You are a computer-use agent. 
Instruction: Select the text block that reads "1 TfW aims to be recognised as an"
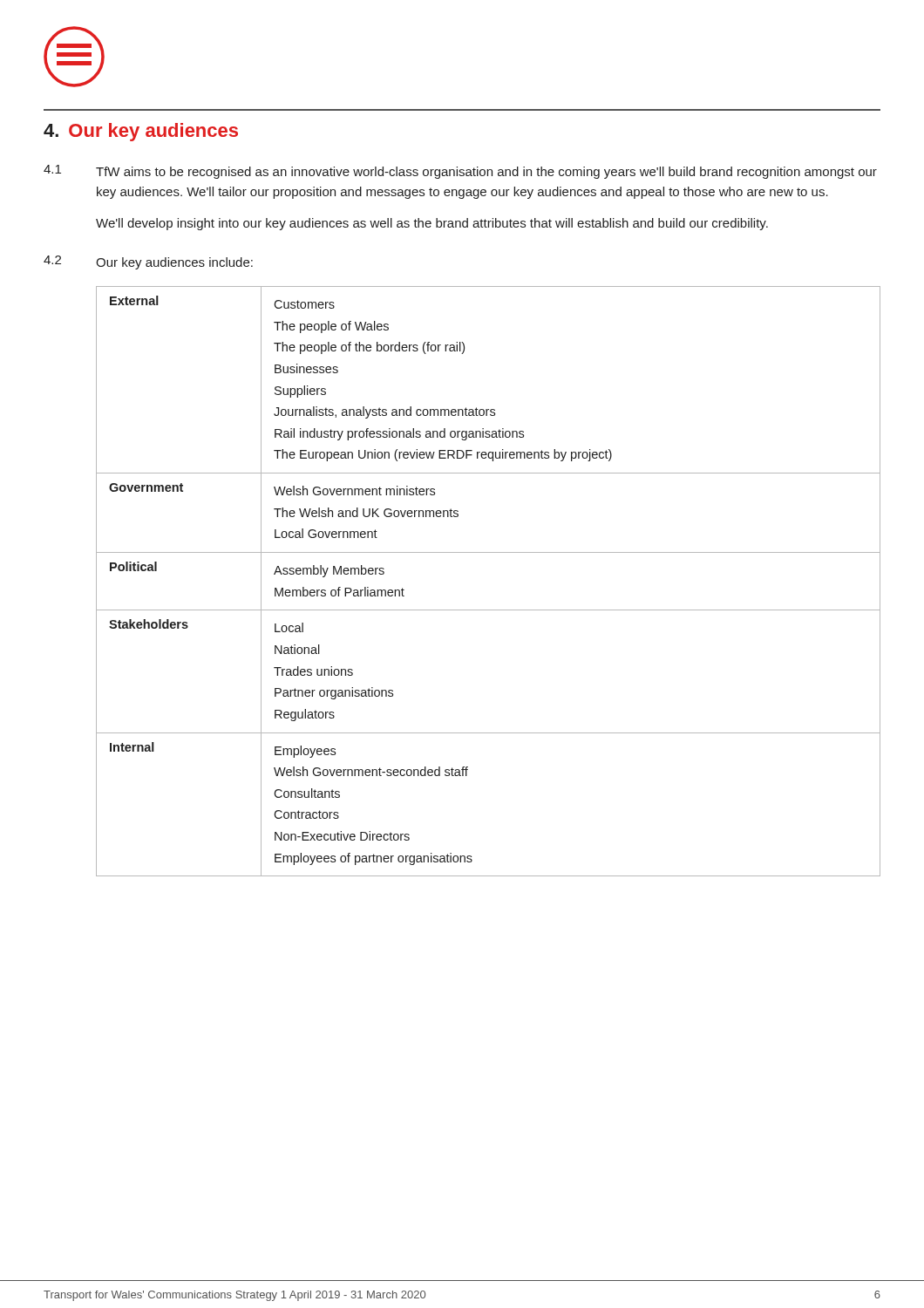click(x=462, y=197)
